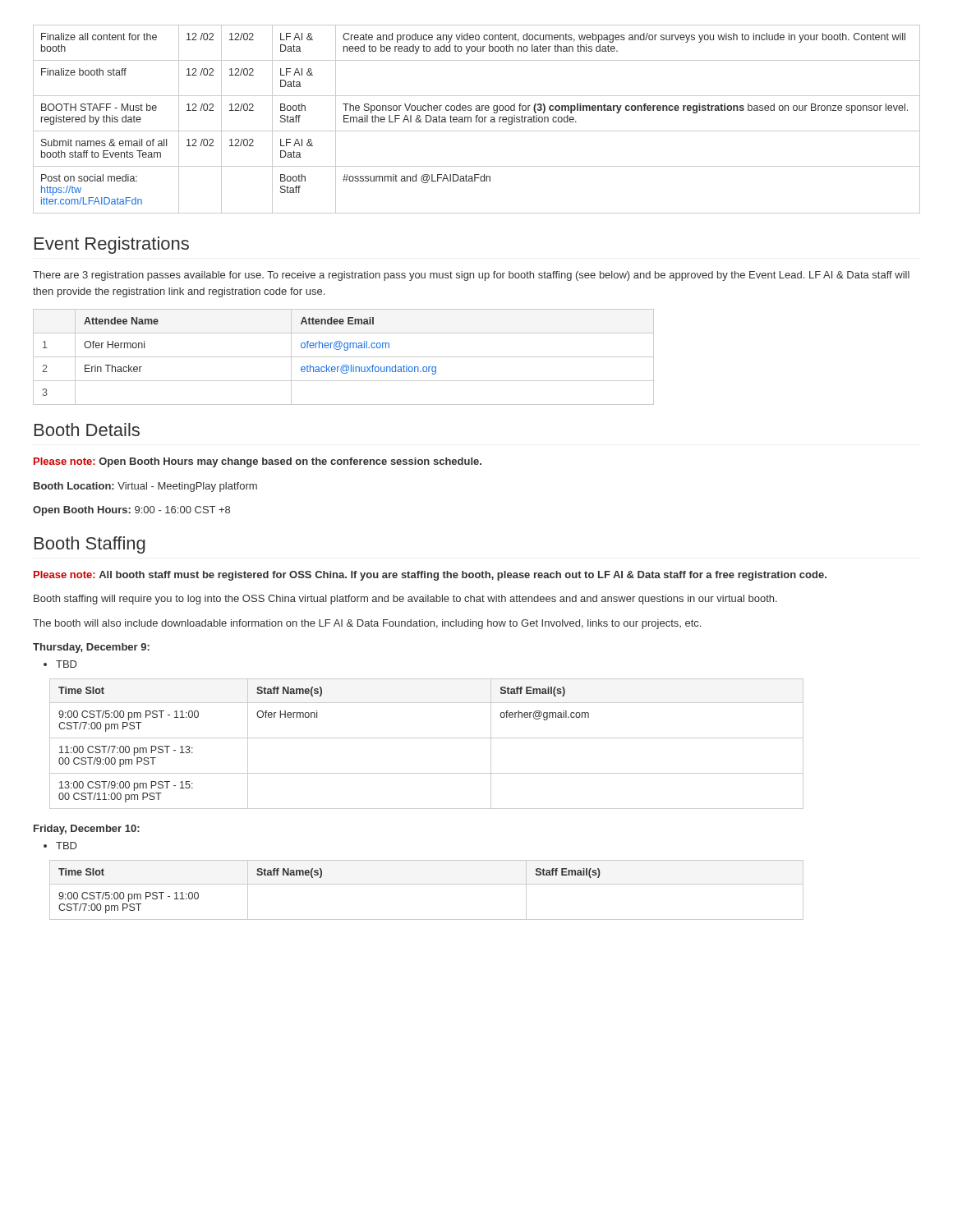The height and width of the screenshot is (1232, 953).
Task: Click on the table containing "Erin Thacker"
Action: tap(476, 357)
